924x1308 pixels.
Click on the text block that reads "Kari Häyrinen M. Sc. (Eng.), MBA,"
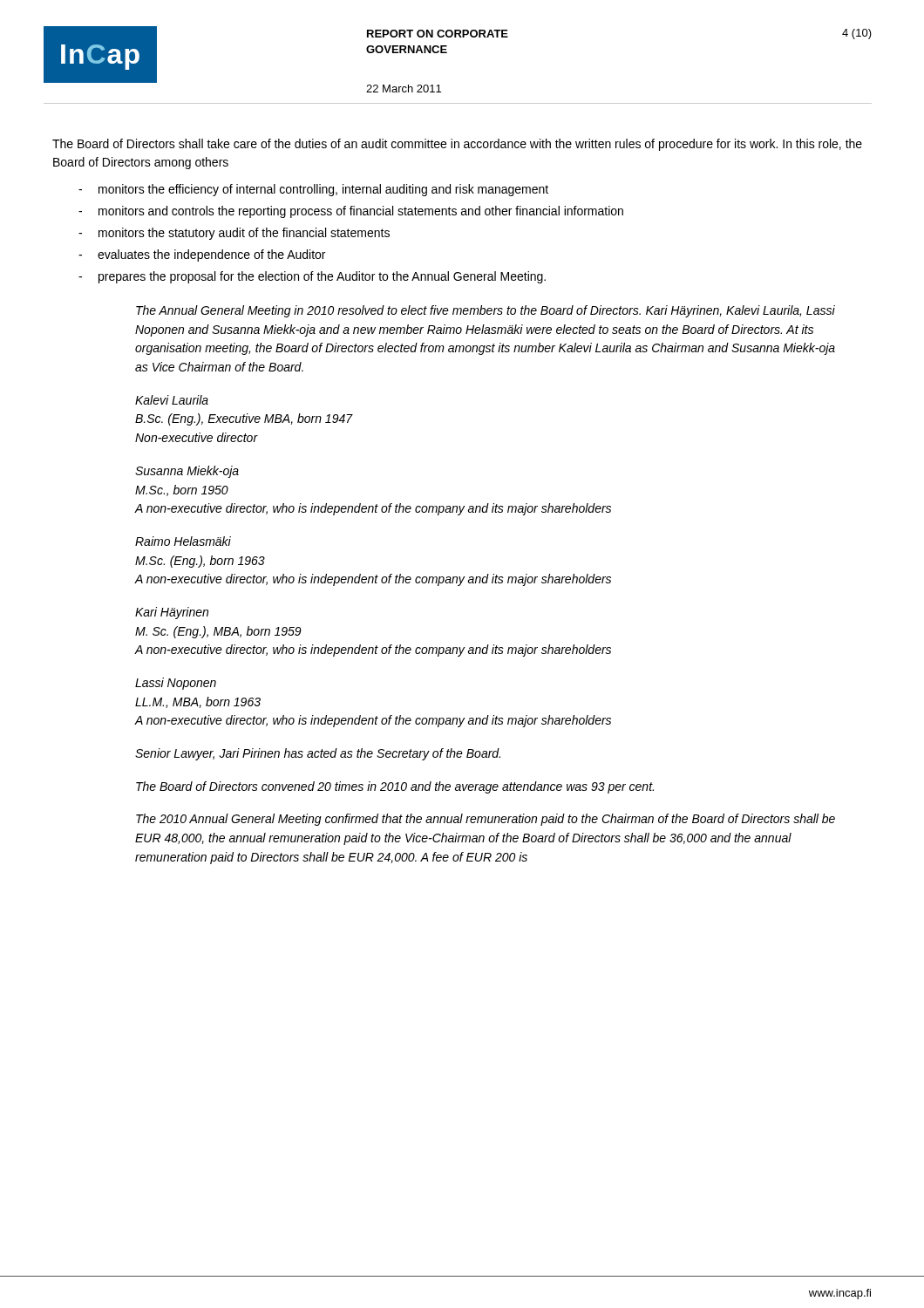pos(172,613)
